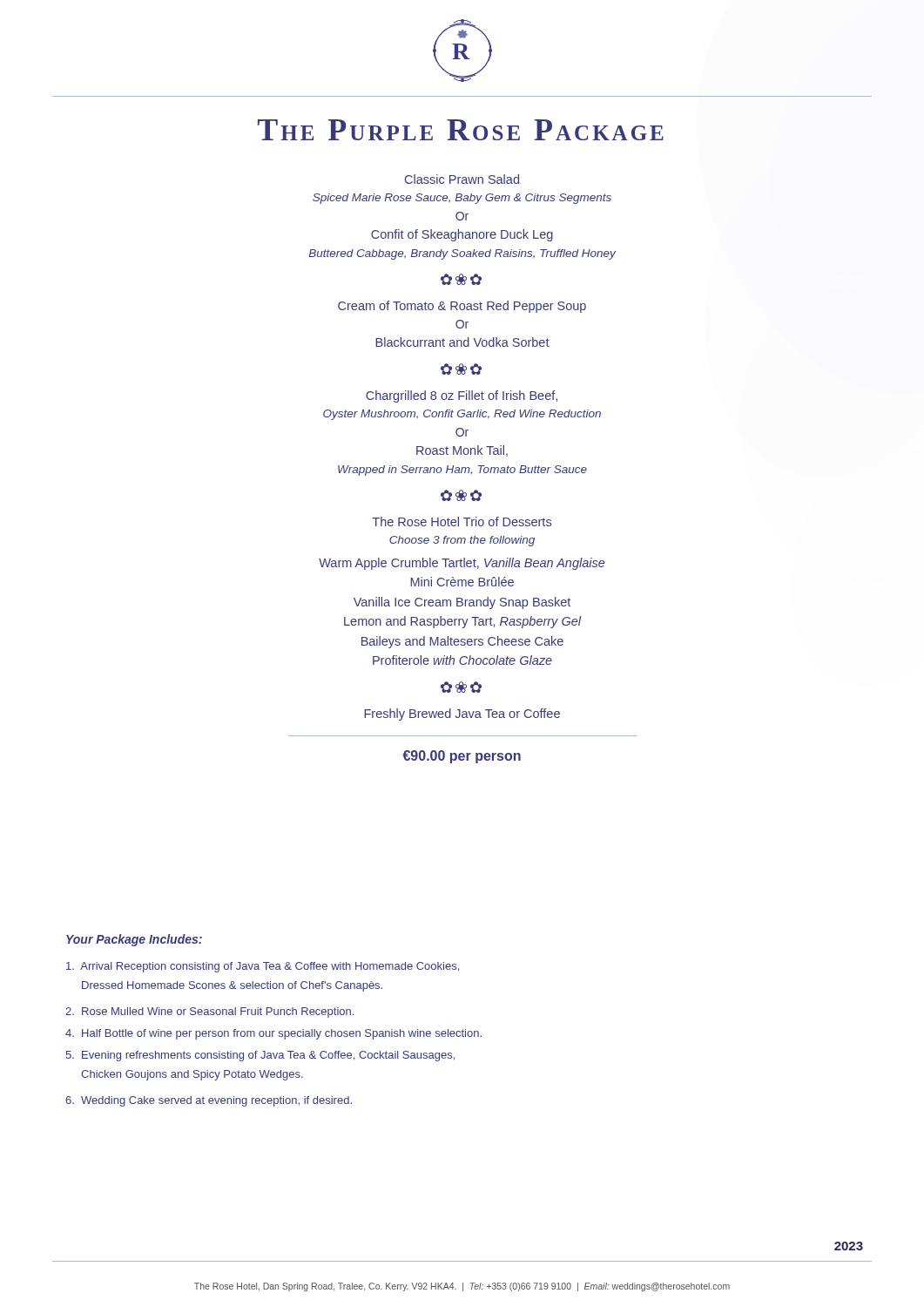Viewport: 924px width, 1307px height.
Task: Point to the passage starting "Chargrilled 8 oz Fillet of Irish Beef,"
Action: point(462,432)
